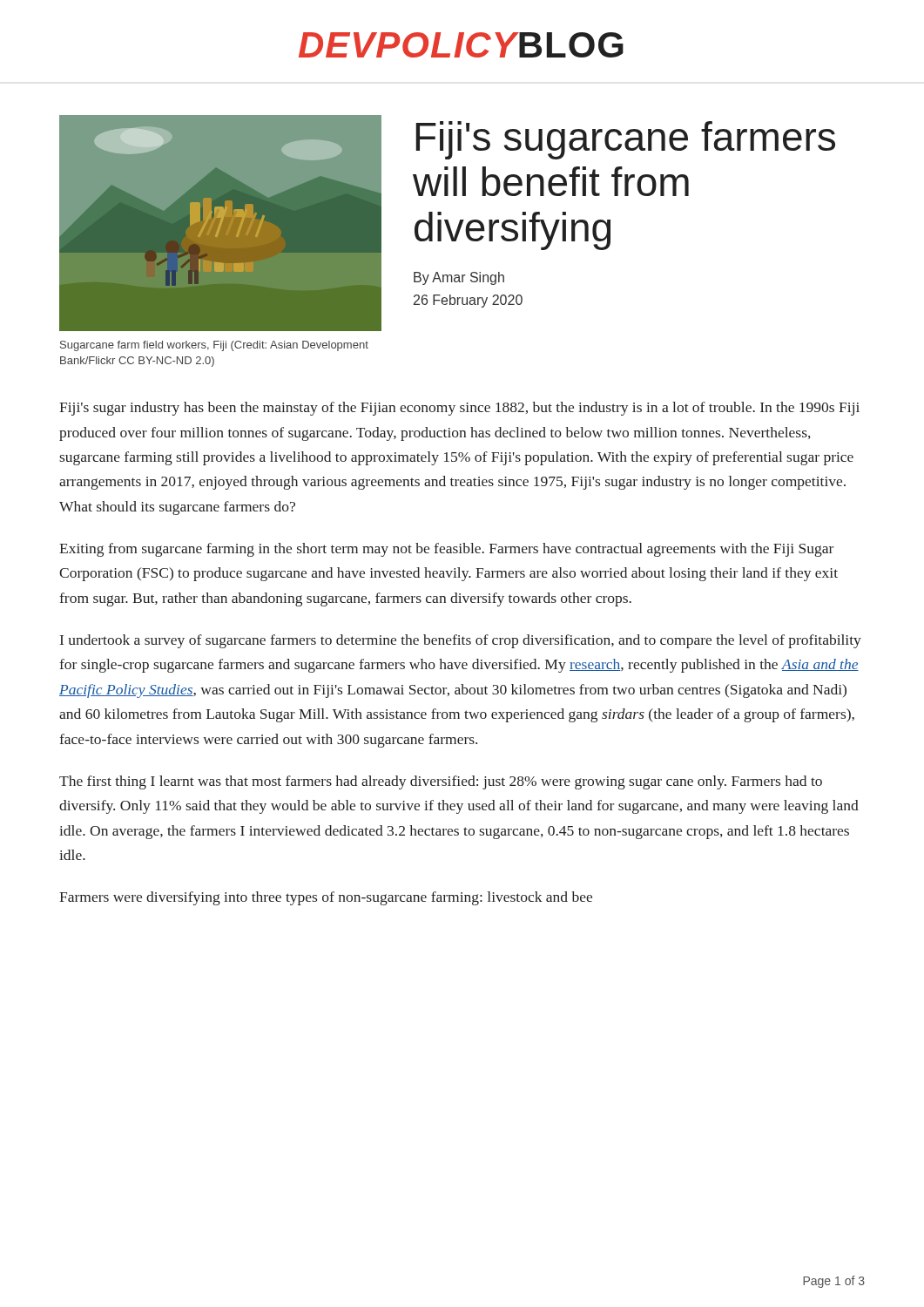
Task: Click the passage that begins "Exiting from sugarcane"
Action: (462, 573)
